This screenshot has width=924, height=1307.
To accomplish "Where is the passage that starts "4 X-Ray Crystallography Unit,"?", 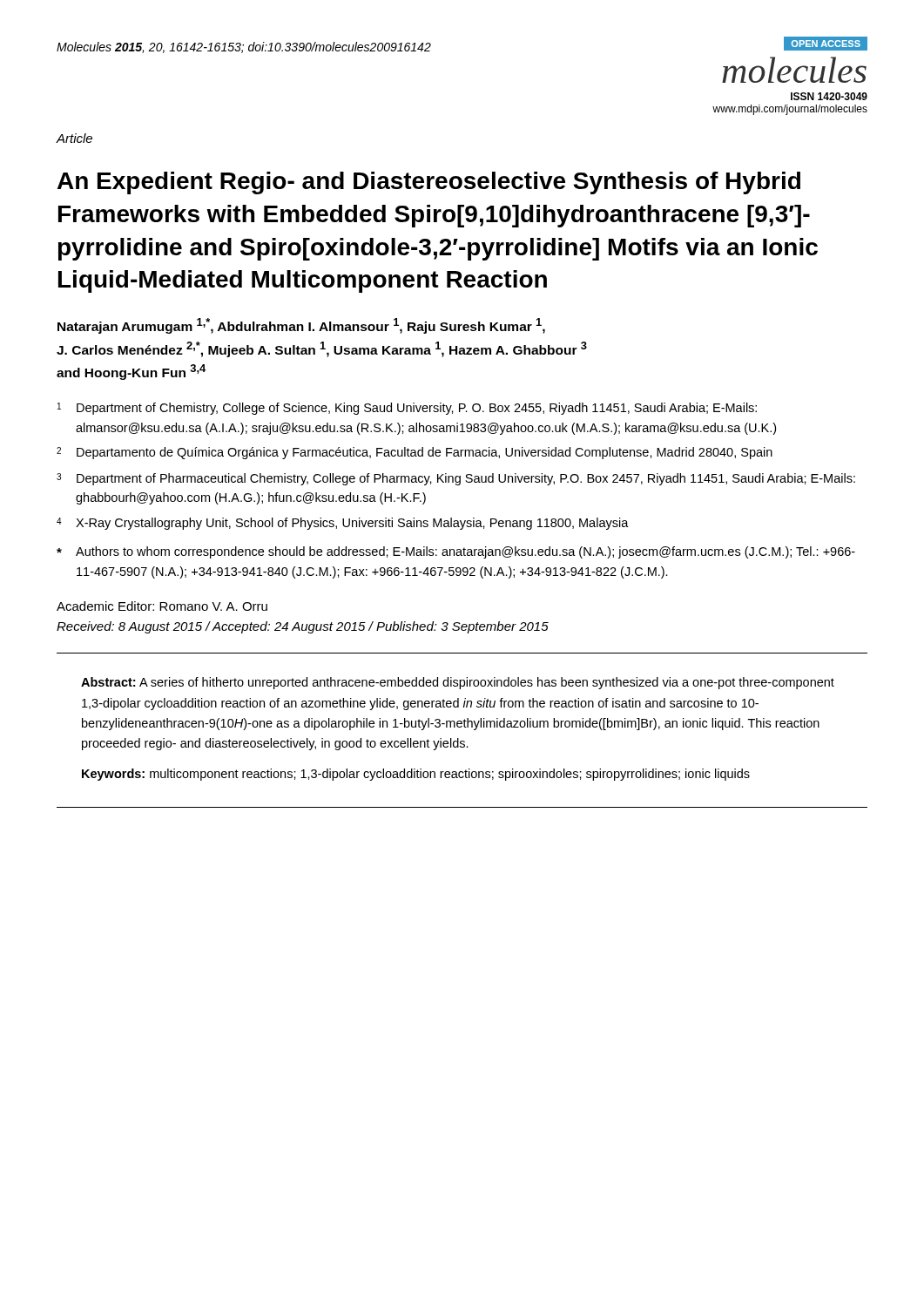I will tap(462, 523).
